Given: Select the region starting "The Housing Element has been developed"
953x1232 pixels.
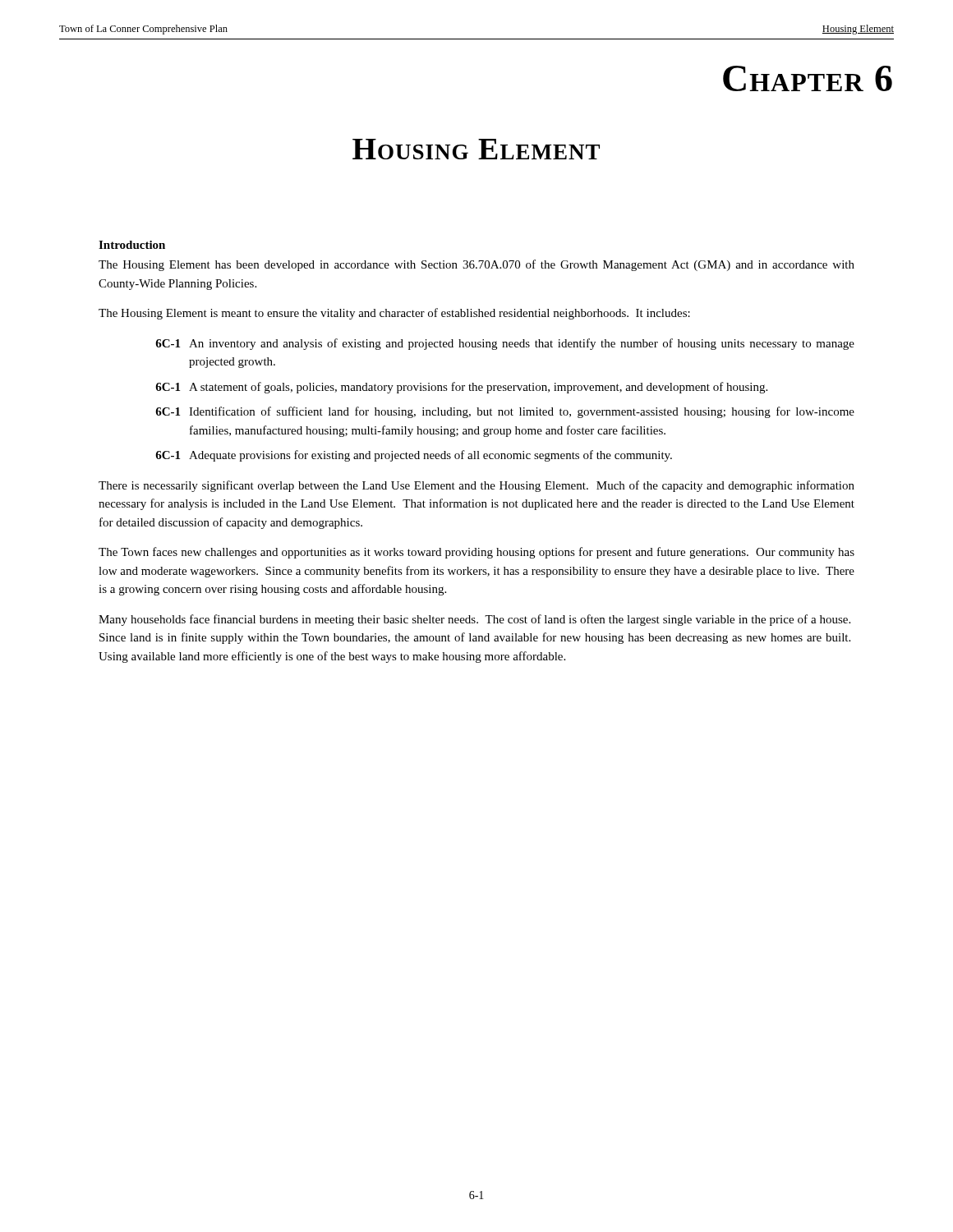Looking at the screenshot, I should (x=476, y=274).
